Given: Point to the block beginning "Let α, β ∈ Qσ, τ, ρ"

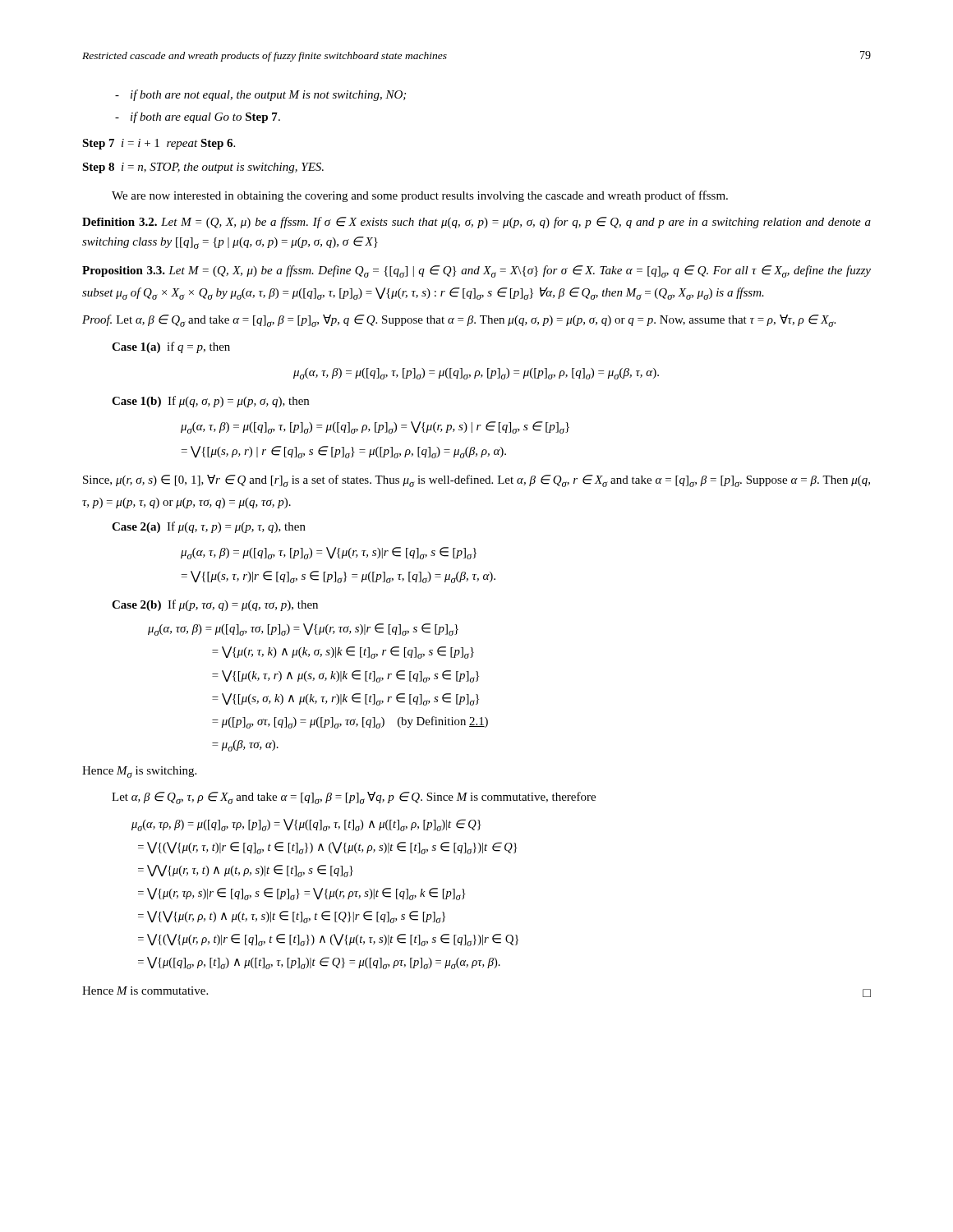Looking at the screenshot, I should coord(354,798).
